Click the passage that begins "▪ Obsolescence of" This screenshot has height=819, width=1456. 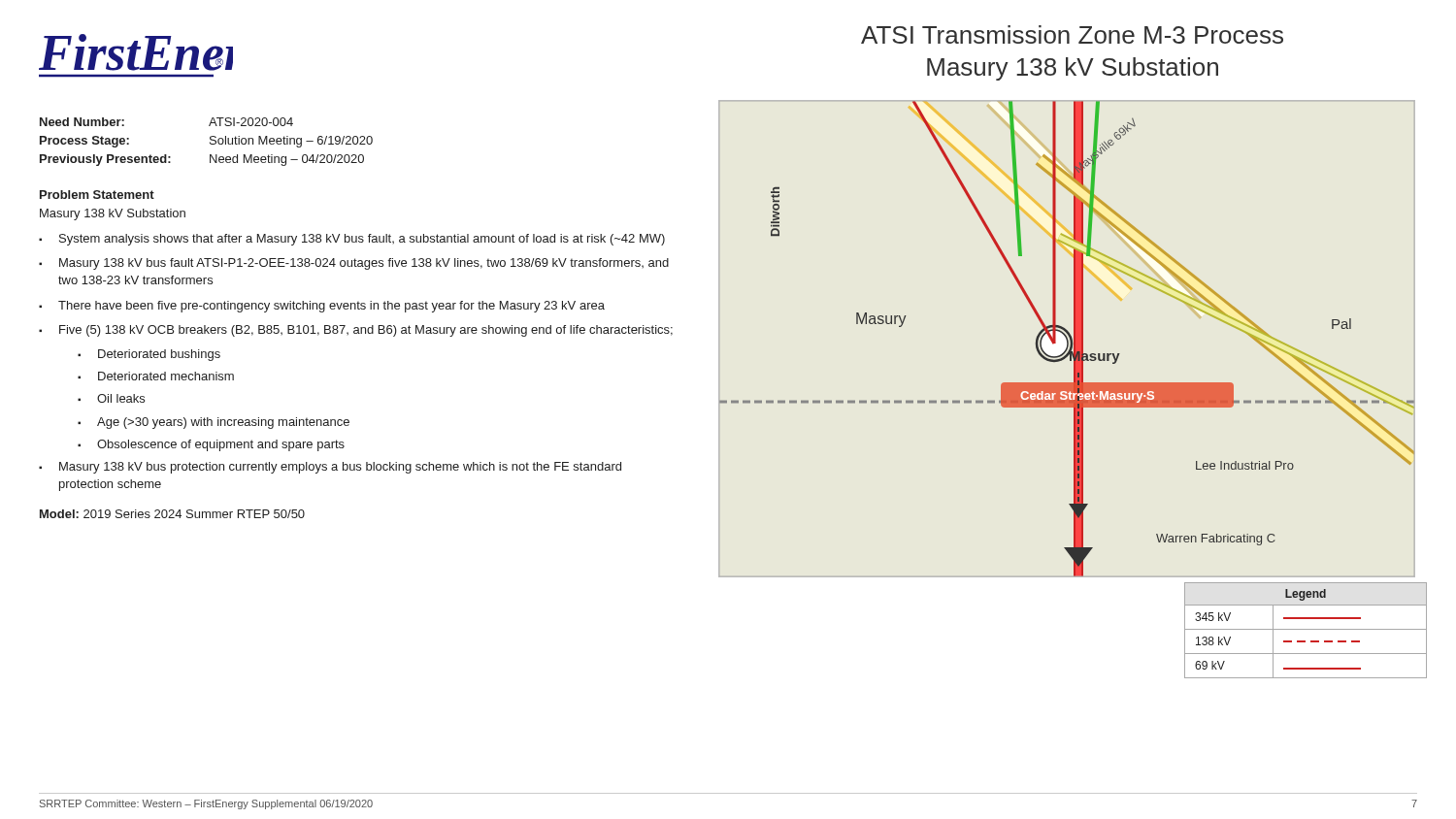(211, 445)
